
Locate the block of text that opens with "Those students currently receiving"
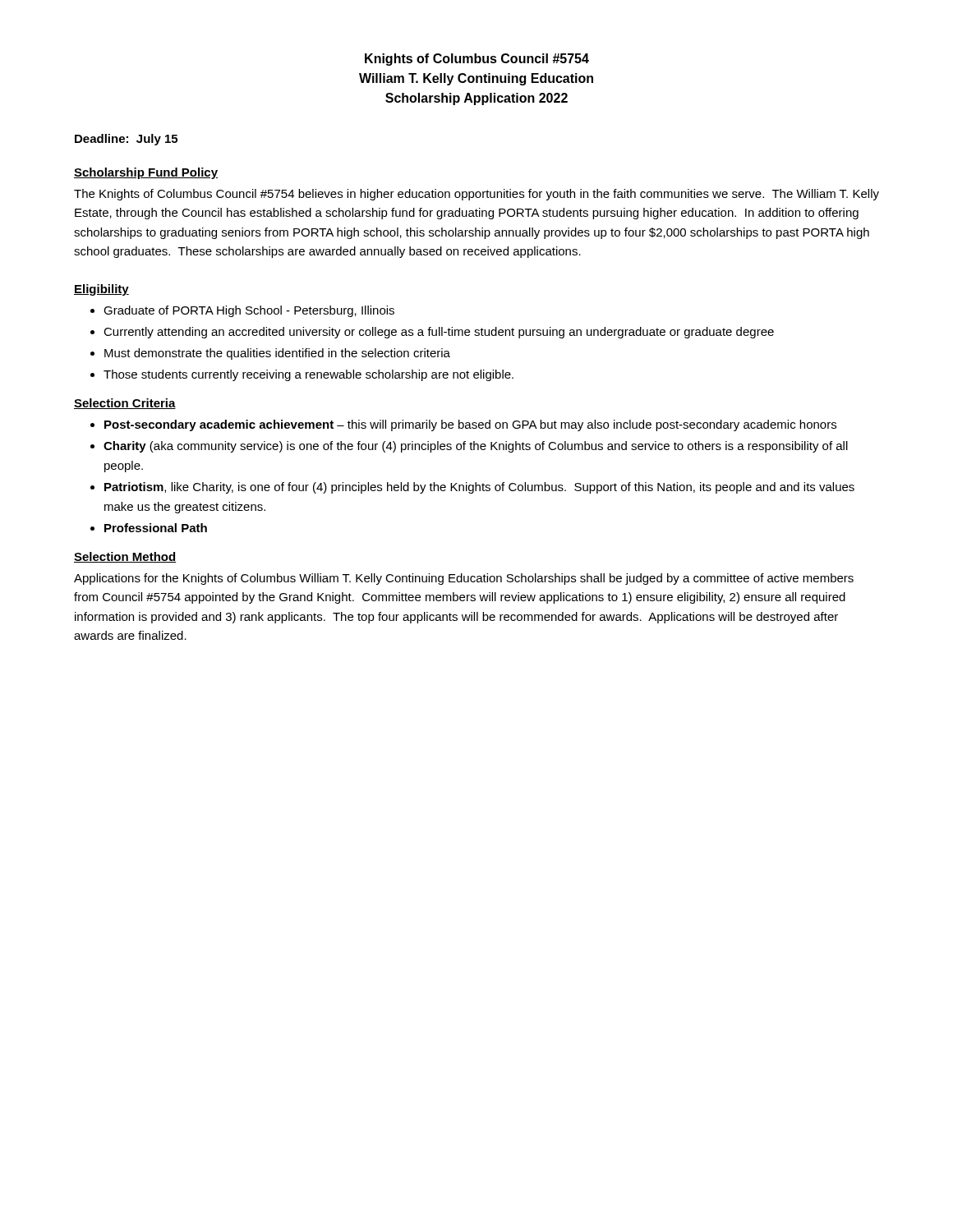pyautogui.click(x=309, y=374)
